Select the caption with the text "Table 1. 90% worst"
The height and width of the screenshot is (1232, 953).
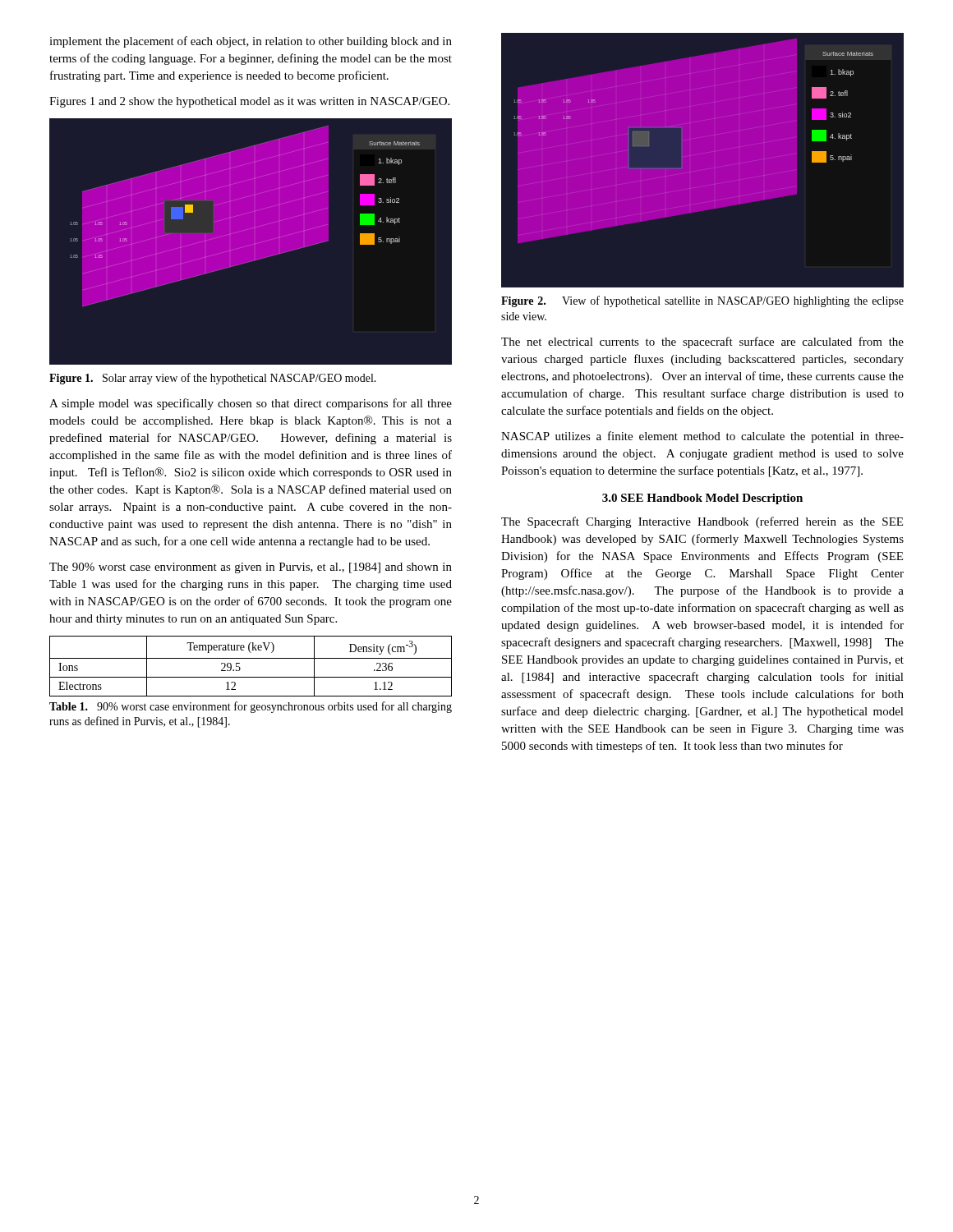click(x=251, y=715)
